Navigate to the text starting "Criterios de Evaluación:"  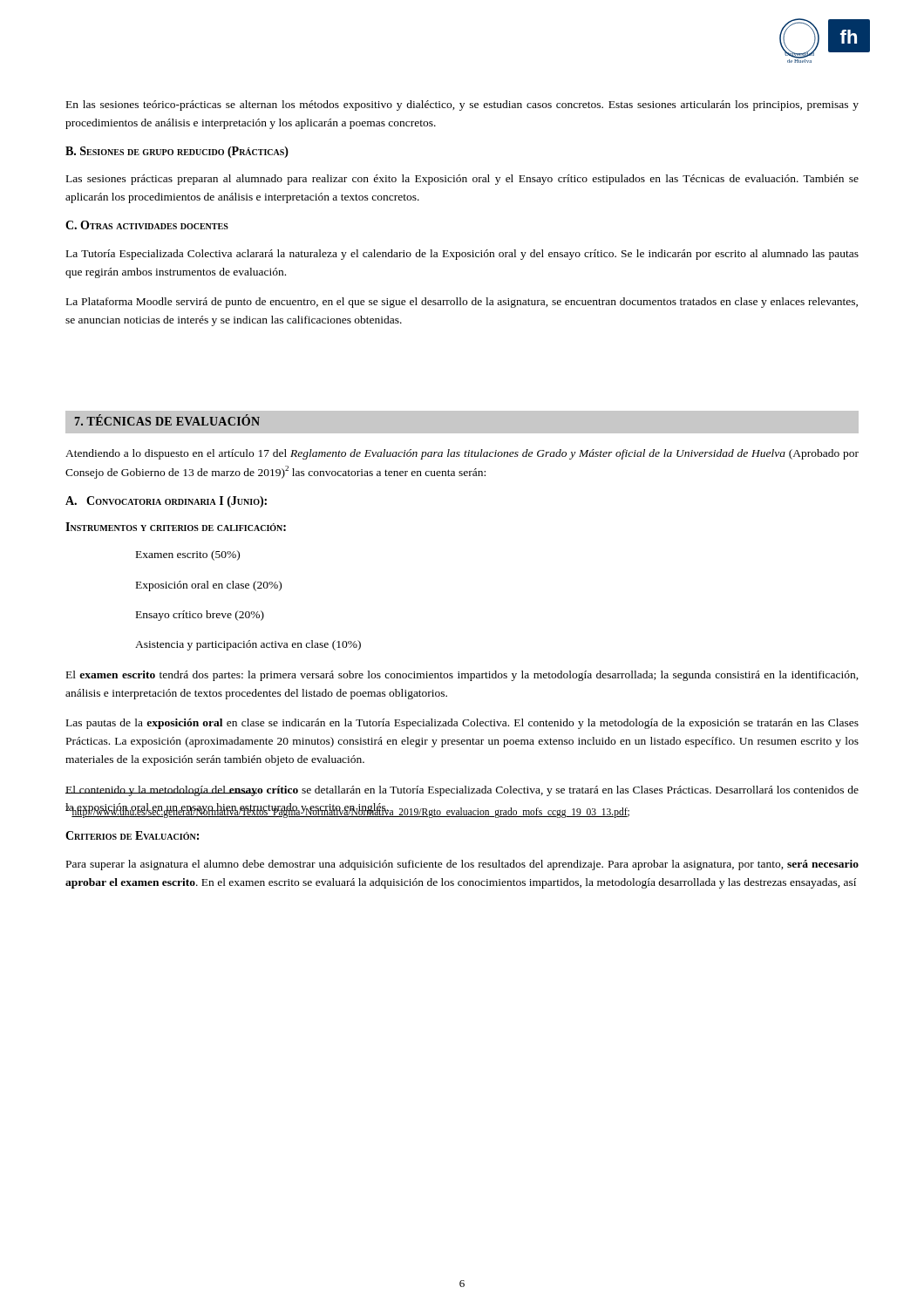[x=132, y=835]
